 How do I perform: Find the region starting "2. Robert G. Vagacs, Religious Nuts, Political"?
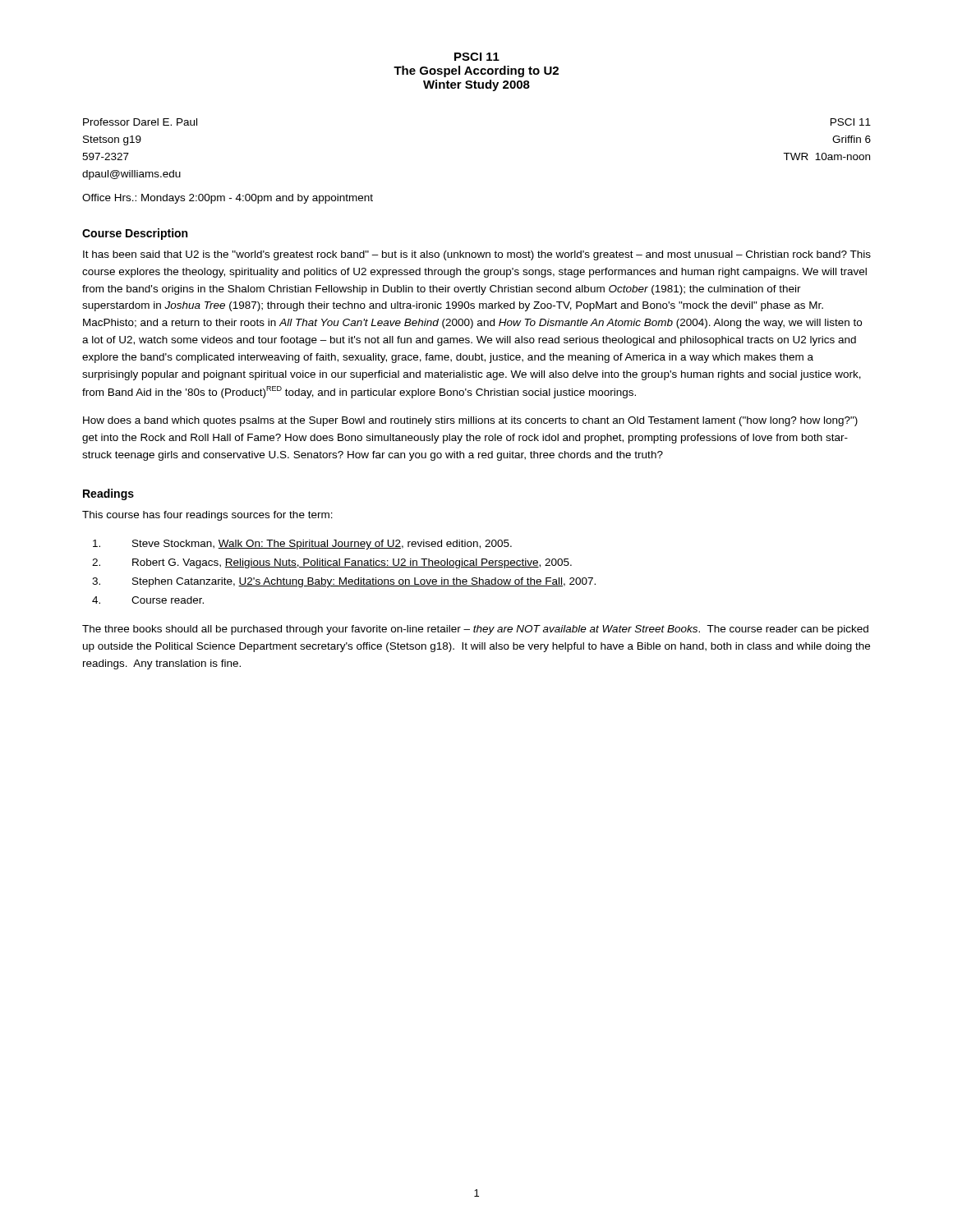(x=476, y=563)
